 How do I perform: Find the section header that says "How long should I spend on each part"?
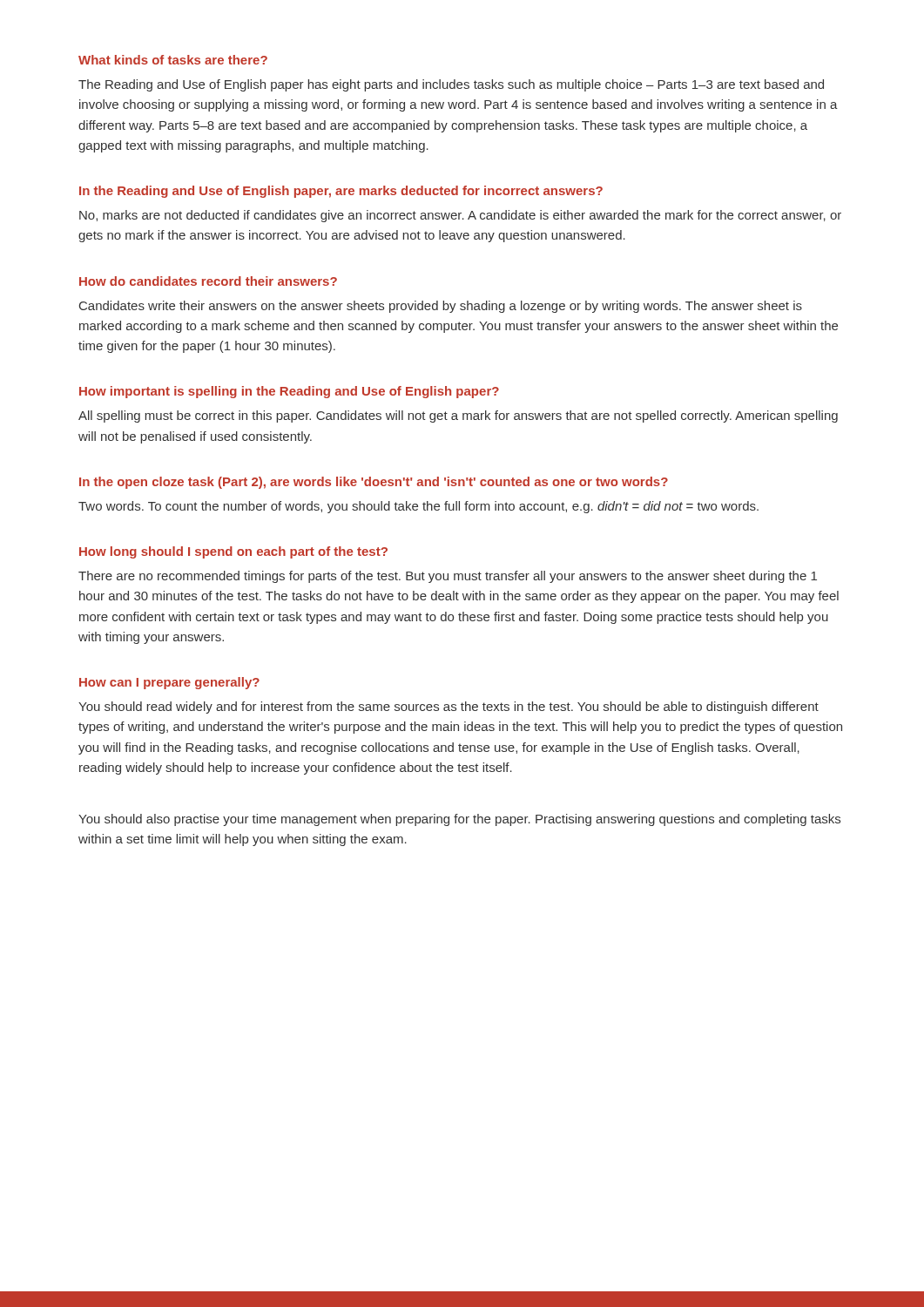[x=233, y=551]
